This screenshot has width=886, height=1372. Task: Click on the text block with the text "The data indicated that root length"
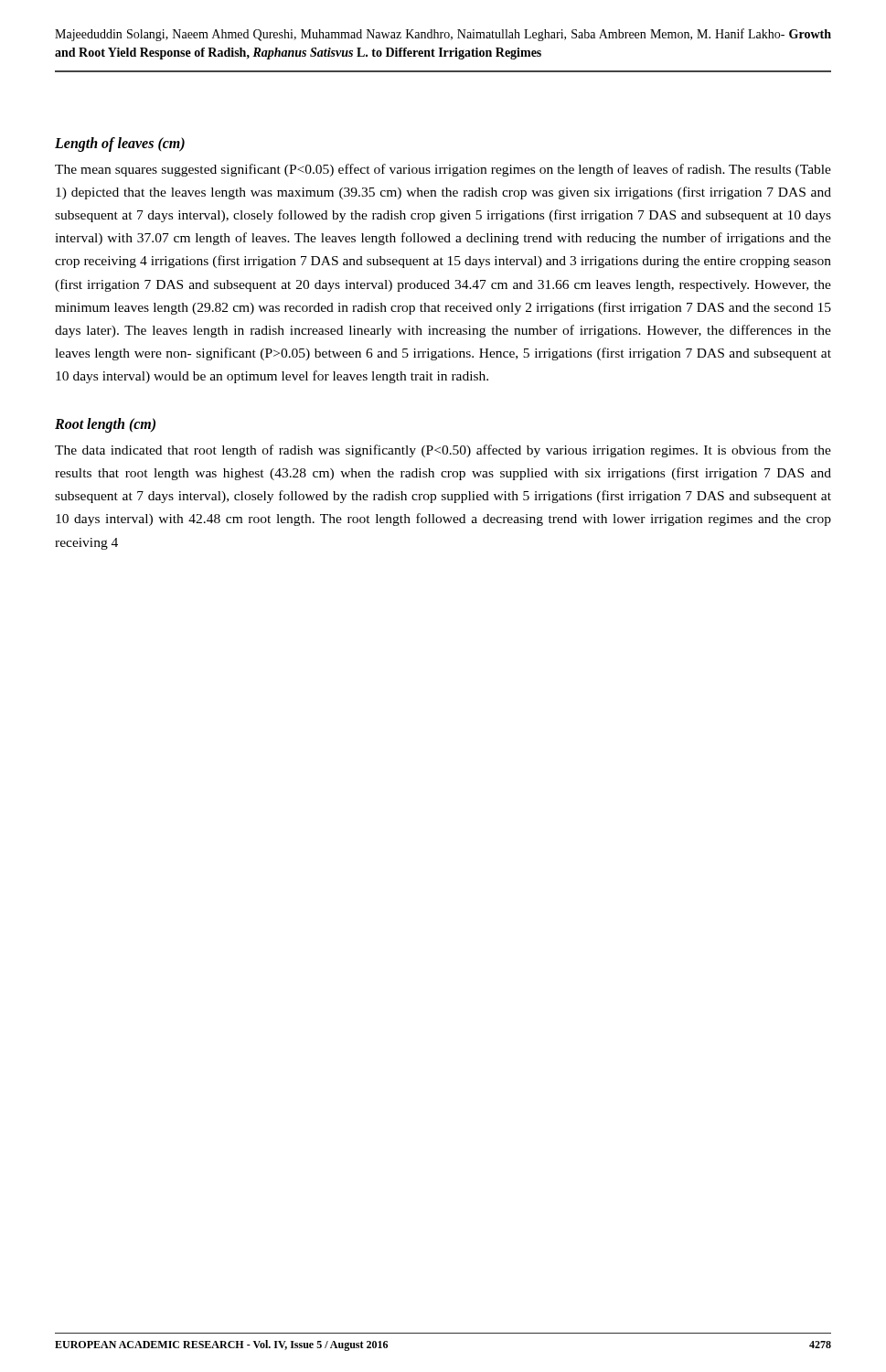443,496
